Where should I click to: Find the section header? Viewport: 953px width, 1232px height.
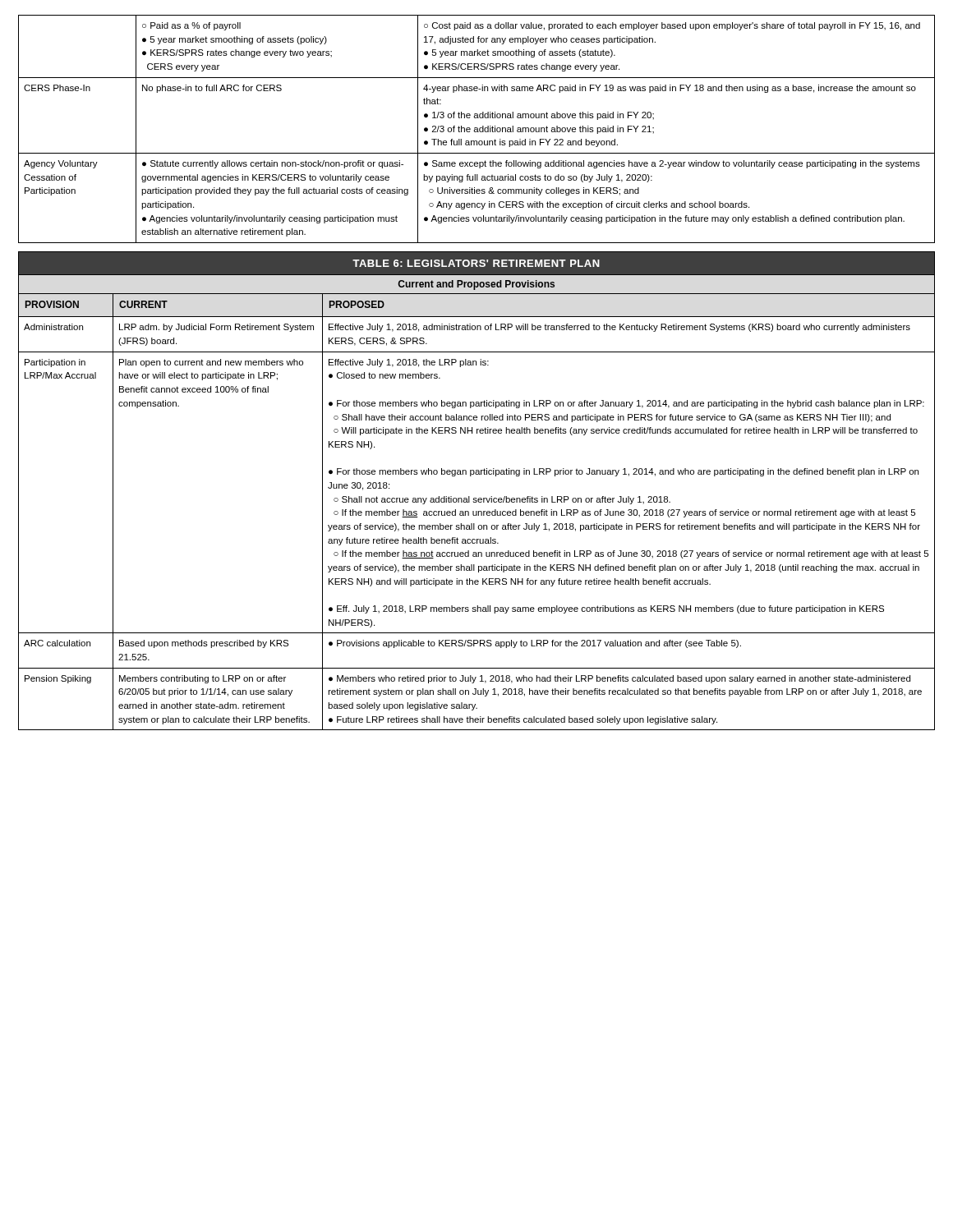coord(476,263)
